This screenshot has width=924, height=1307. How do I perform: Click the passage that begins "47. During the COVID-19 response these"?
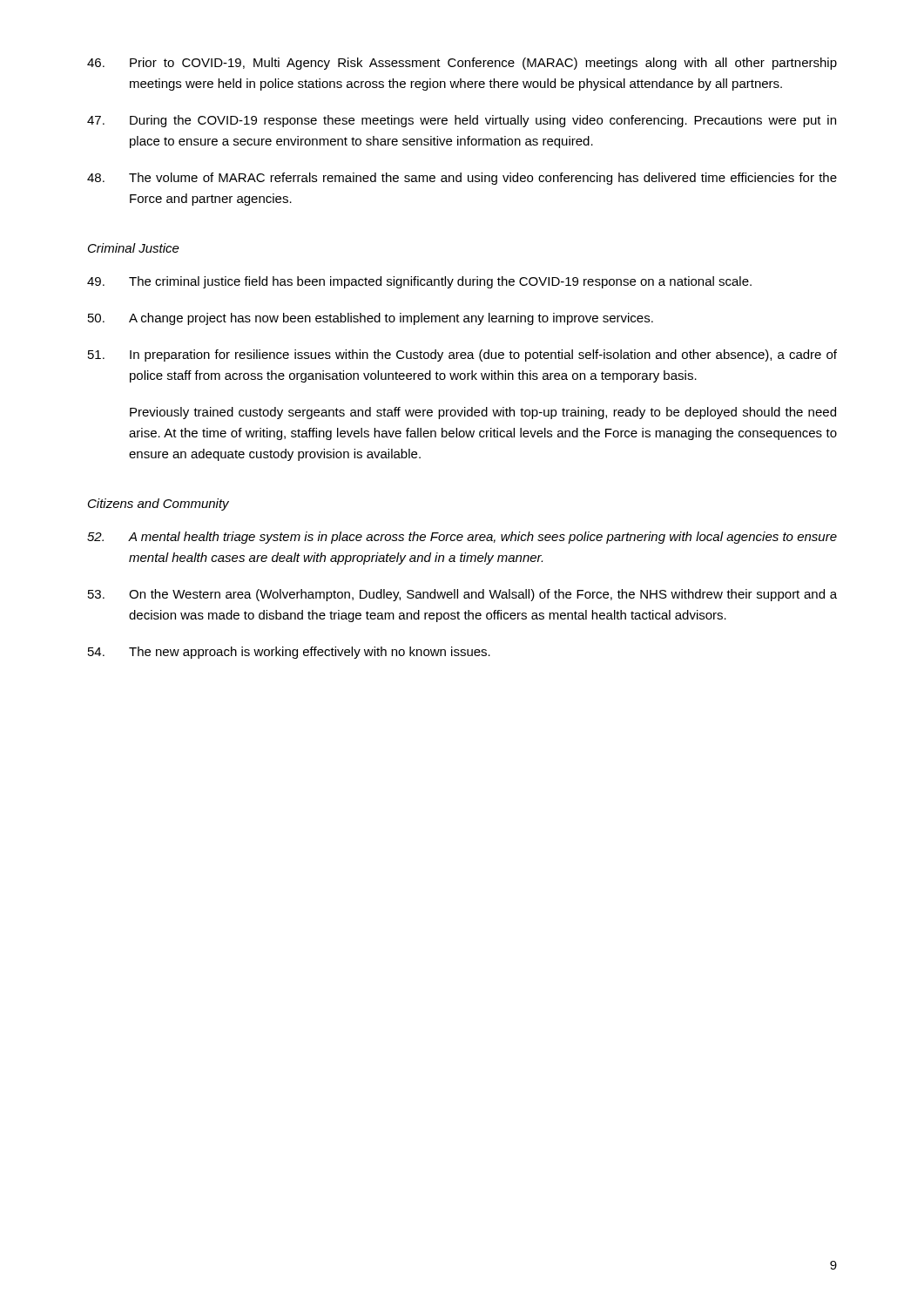462,131
